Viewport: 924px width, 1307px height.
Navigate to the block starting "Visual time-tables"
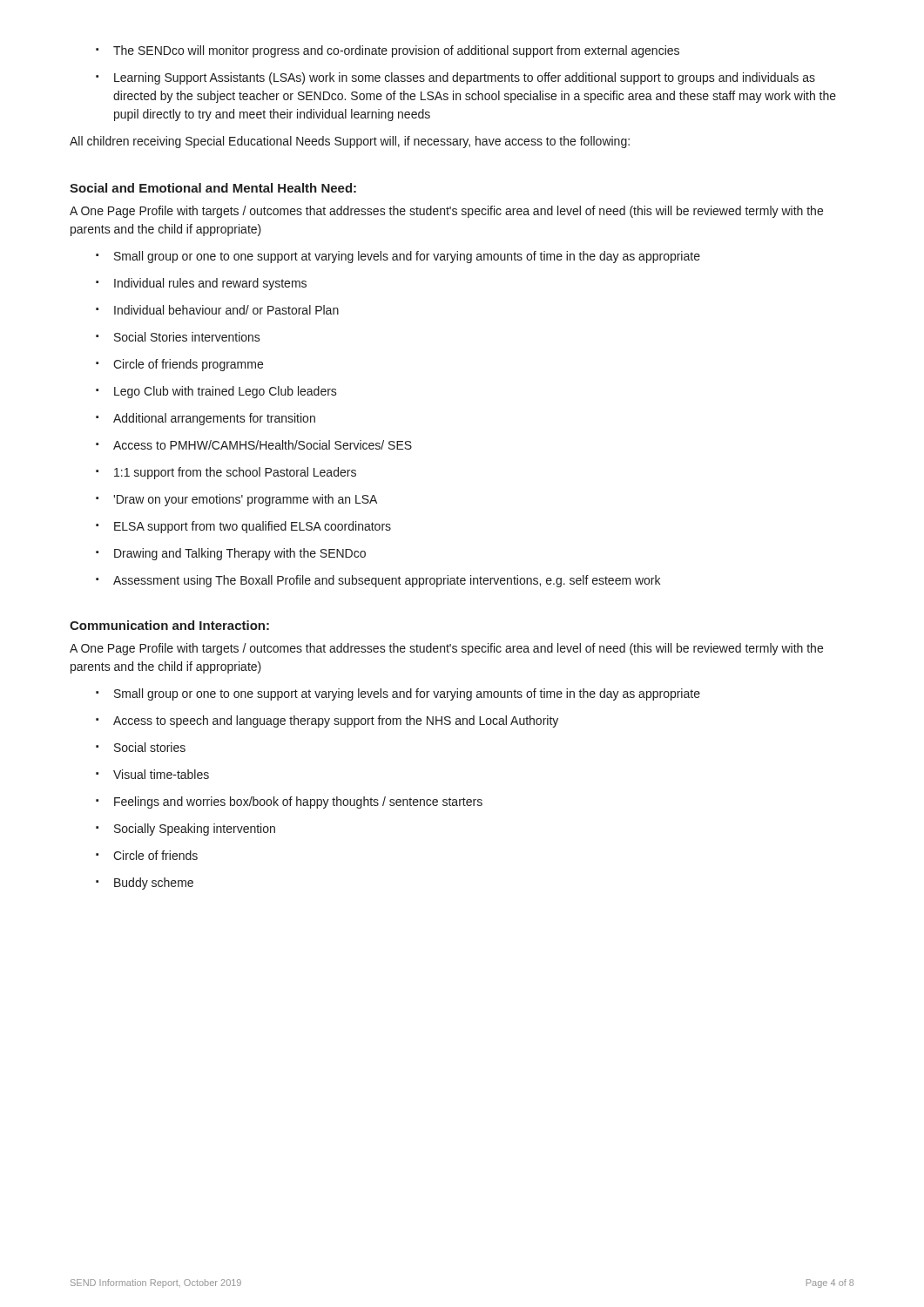pos(152,774)
